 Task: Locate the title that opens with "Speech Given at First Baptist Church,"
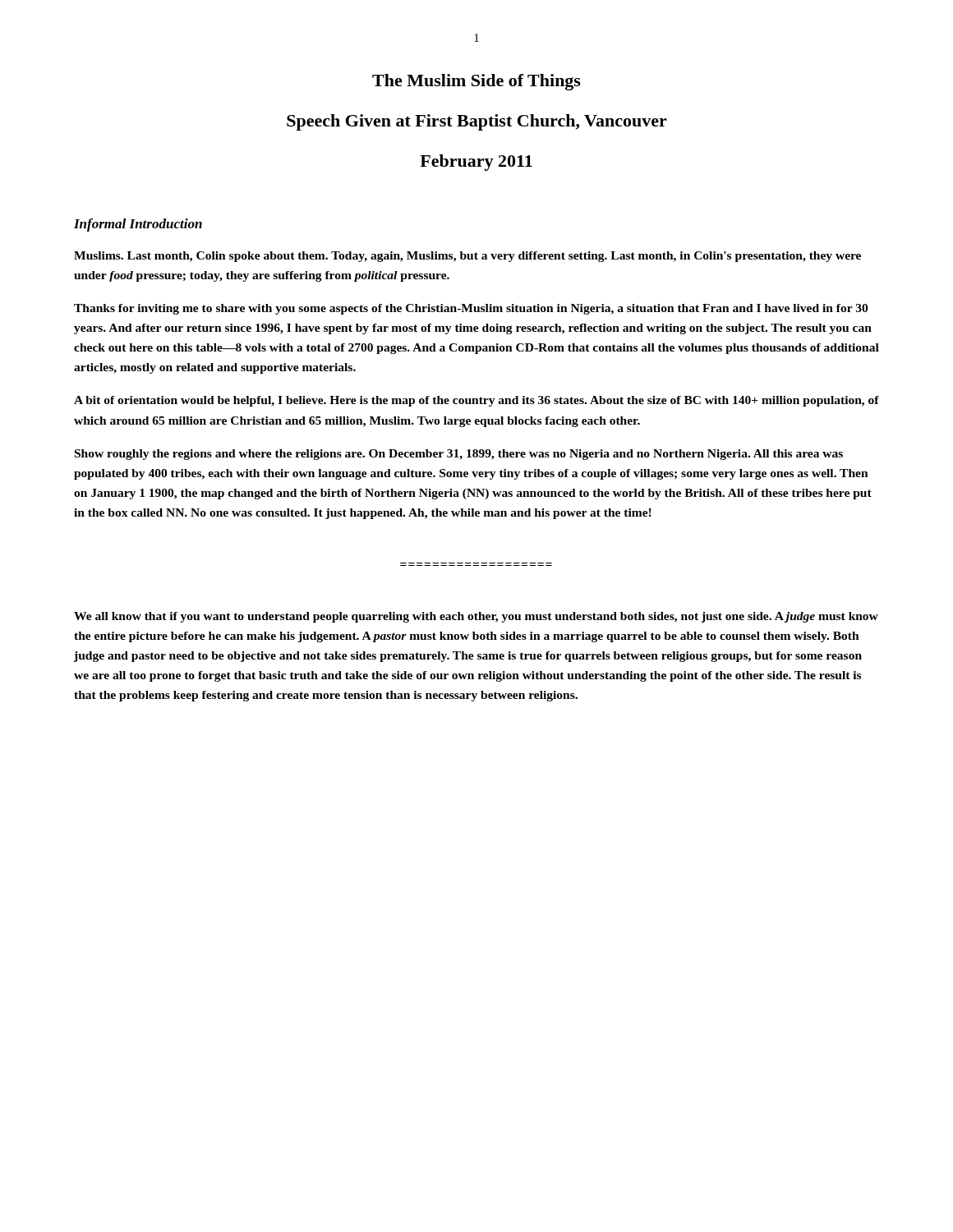coord(476,120)
